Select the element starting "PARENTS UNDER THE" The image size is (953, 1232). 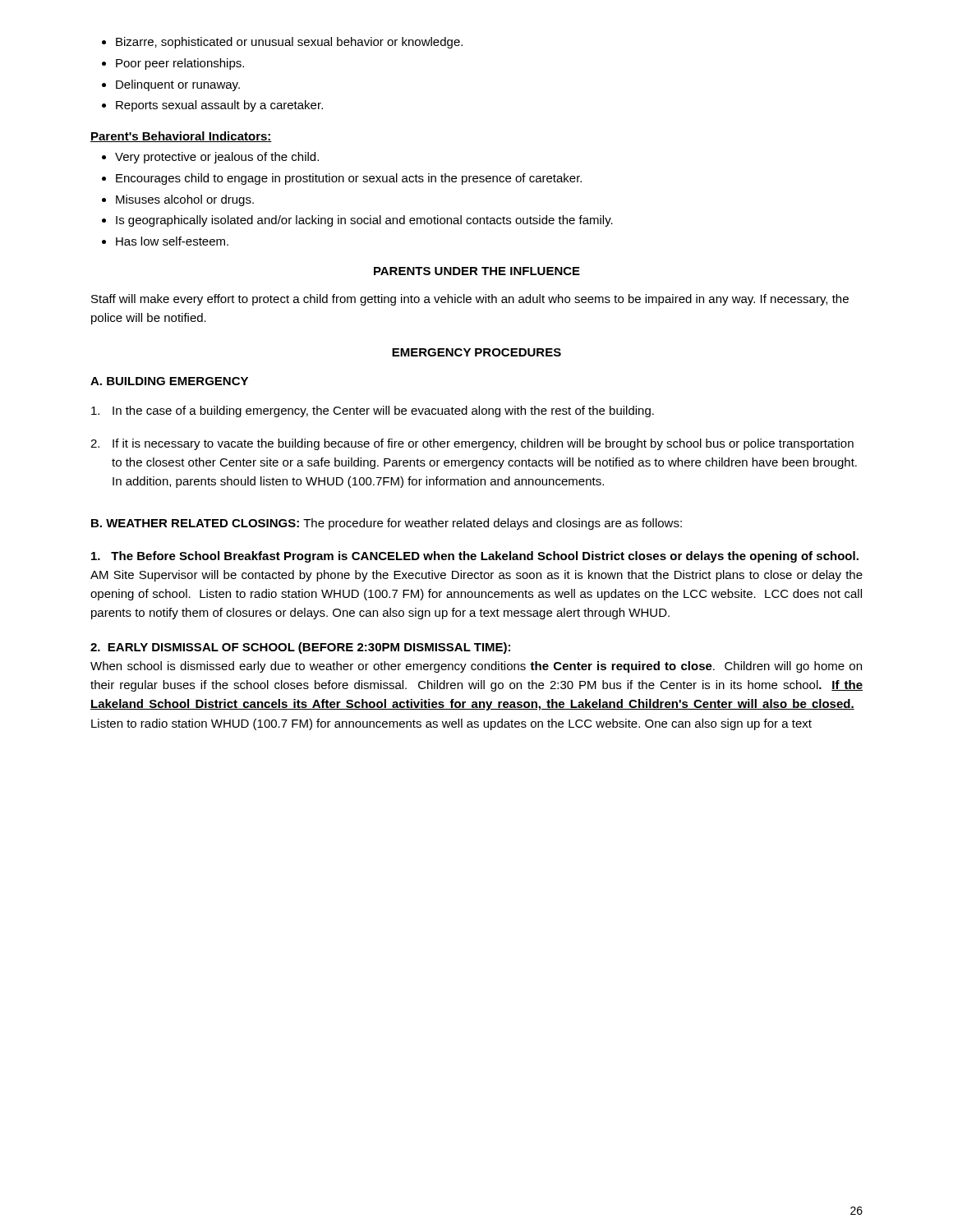[x=476, y=270]
